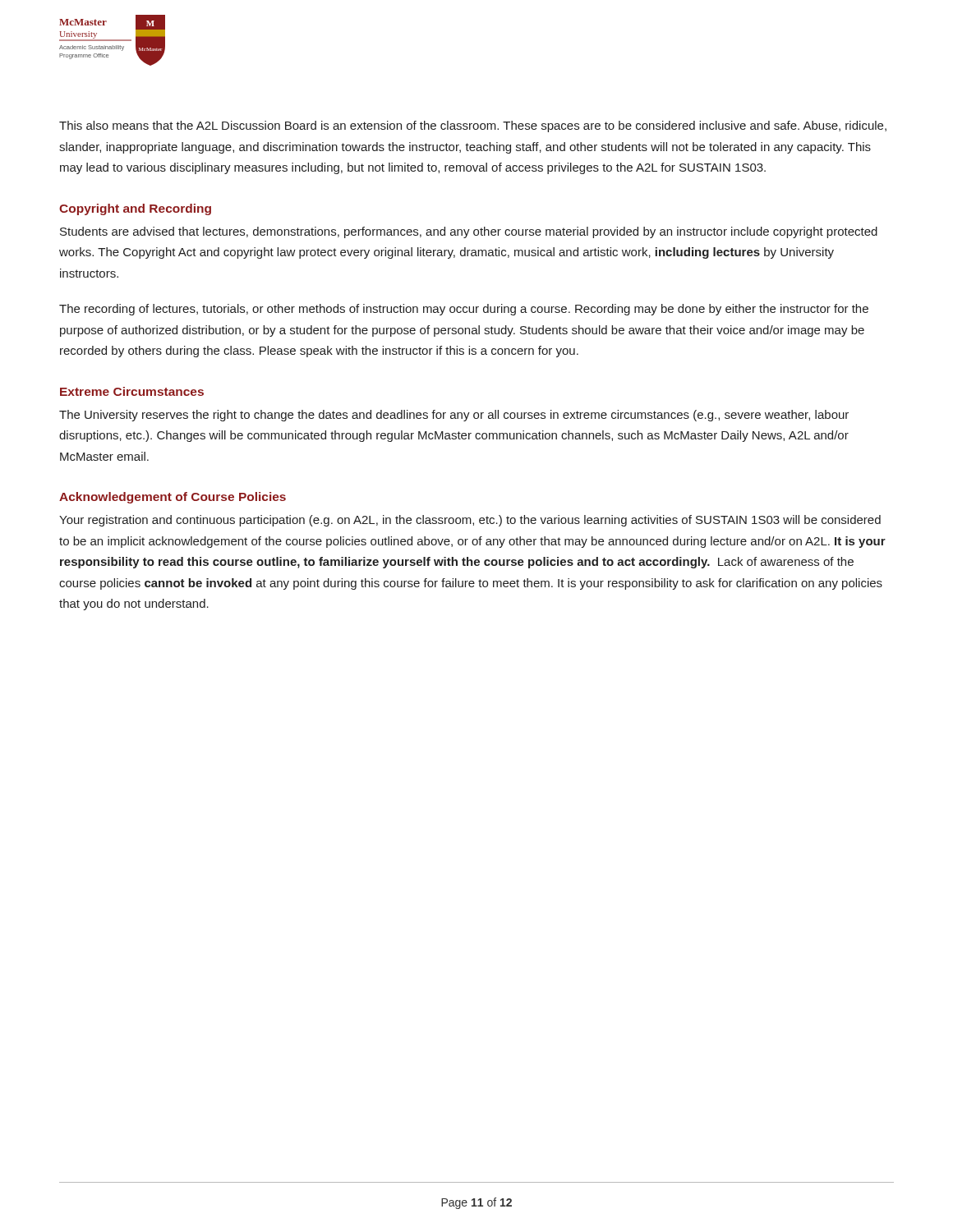Image resolution: width=953 pixels, height=1232 pixels.
Task: Click on the region starting "Your registration and"
Action: tap(472, 561)
